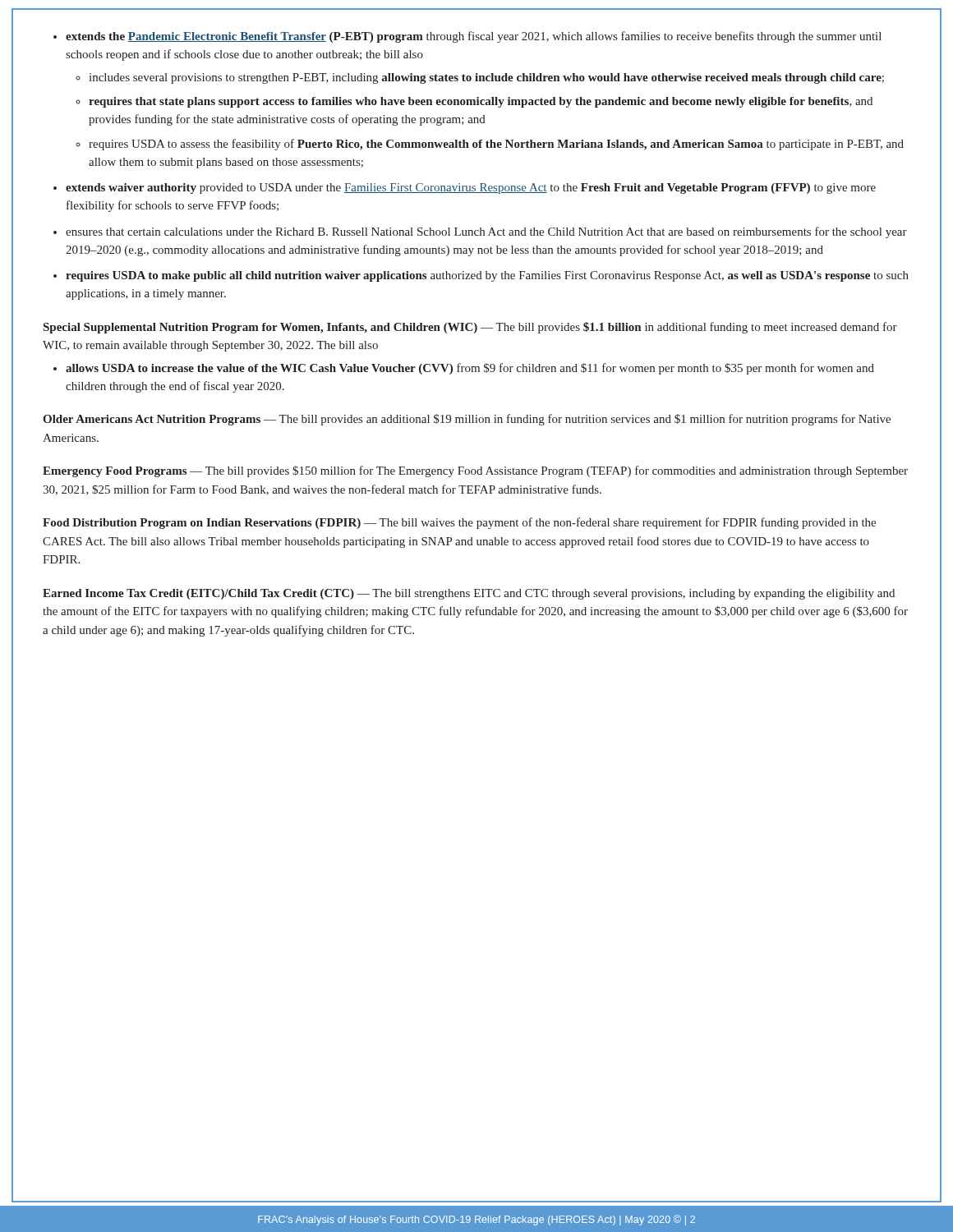Find the region starting "includes several provisions to"

point(487,77)
